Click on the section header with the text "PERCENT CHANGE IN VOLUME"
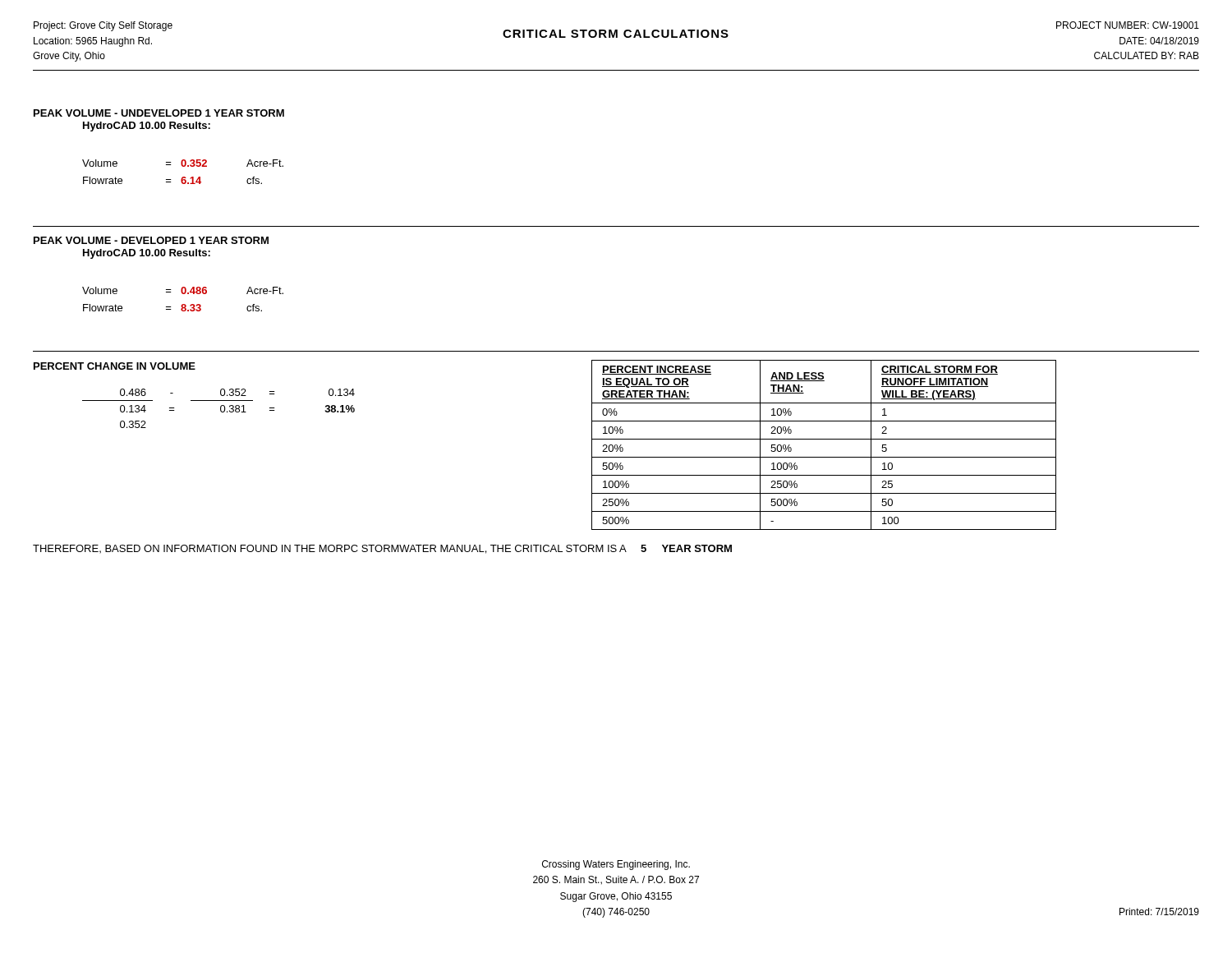The height and width of the screenshot is (953, 1232). pos(114,366)
